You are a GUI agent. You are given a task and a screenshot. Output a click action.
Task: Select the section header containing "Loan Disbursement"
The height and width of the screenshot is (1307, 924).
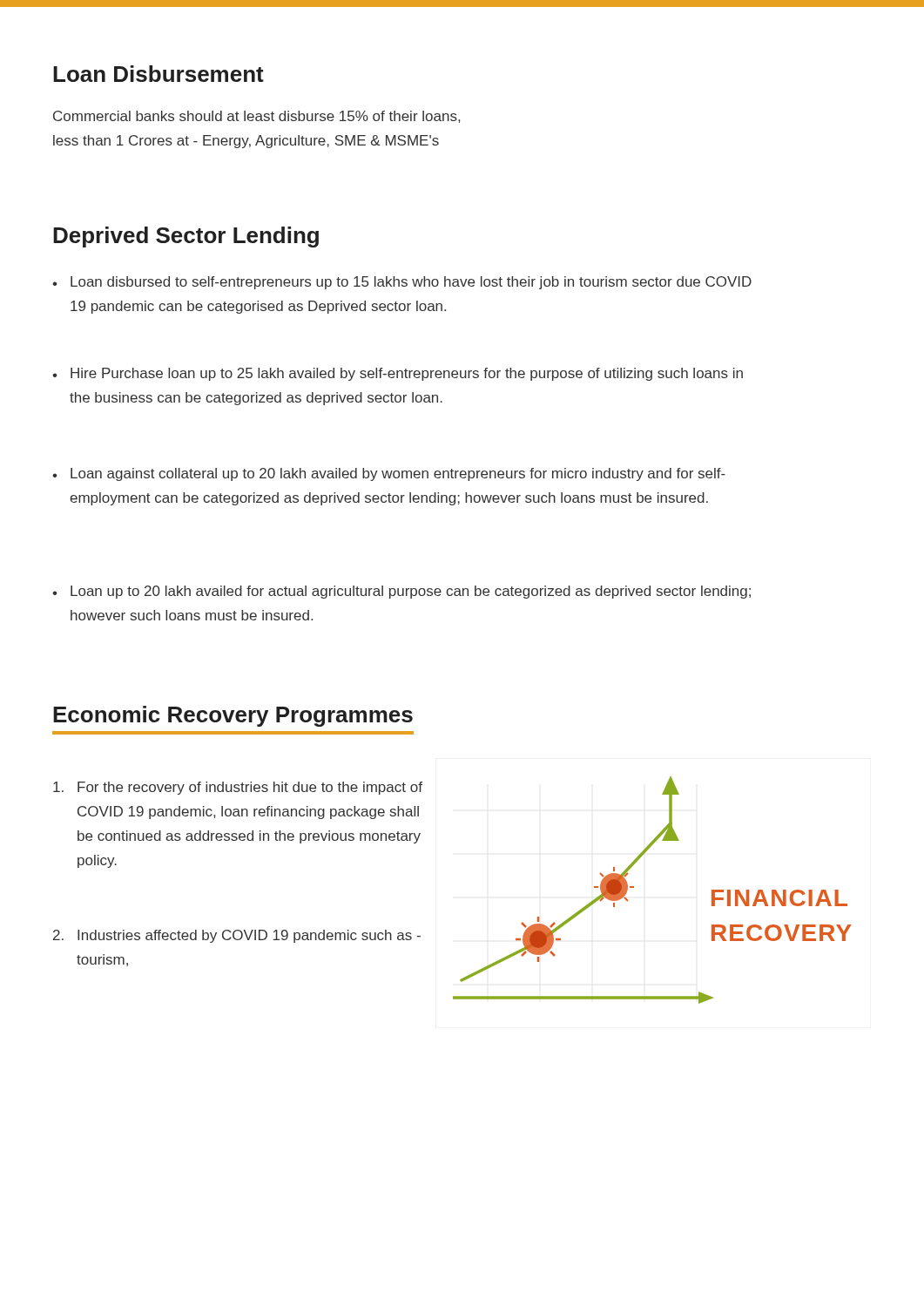[x=270, y=74]
